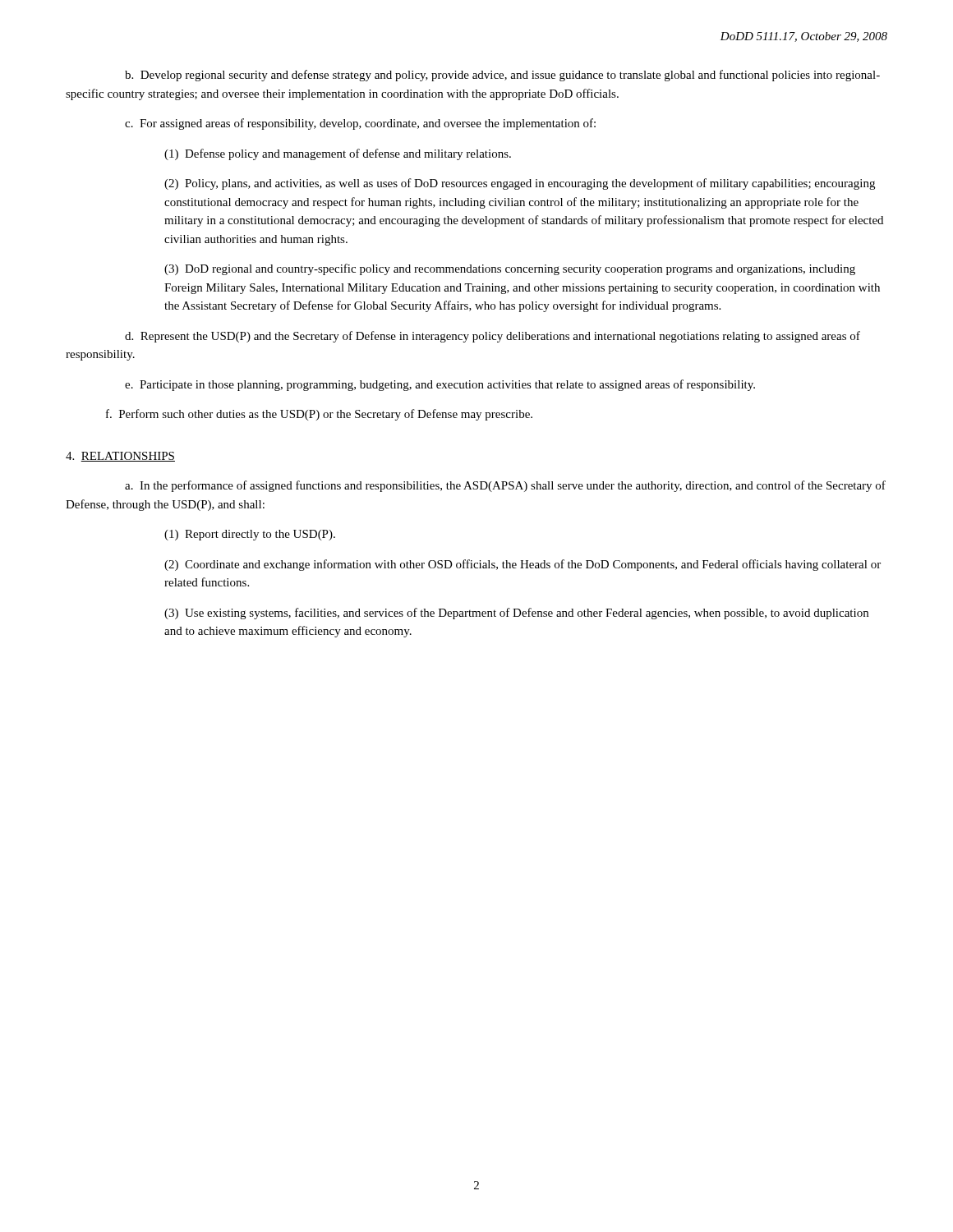Click on the text block that reads "e. Participate in those planning, programming, budgeting,"
This screenshot has height=1232, width=953.
[440, 384]
